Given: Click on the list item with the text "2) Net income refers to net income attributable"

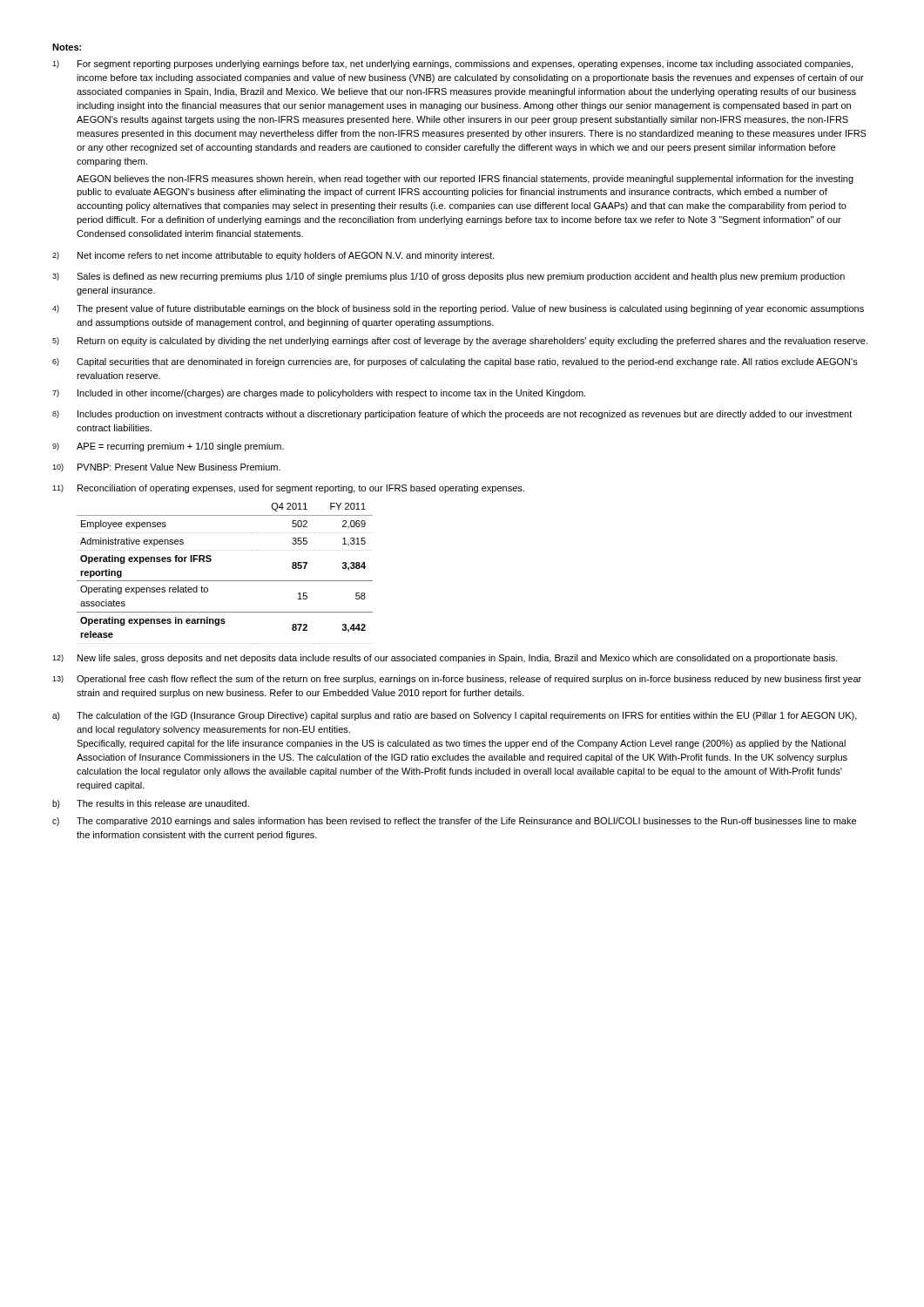Looking at the screenshot, I should (462, 258).
